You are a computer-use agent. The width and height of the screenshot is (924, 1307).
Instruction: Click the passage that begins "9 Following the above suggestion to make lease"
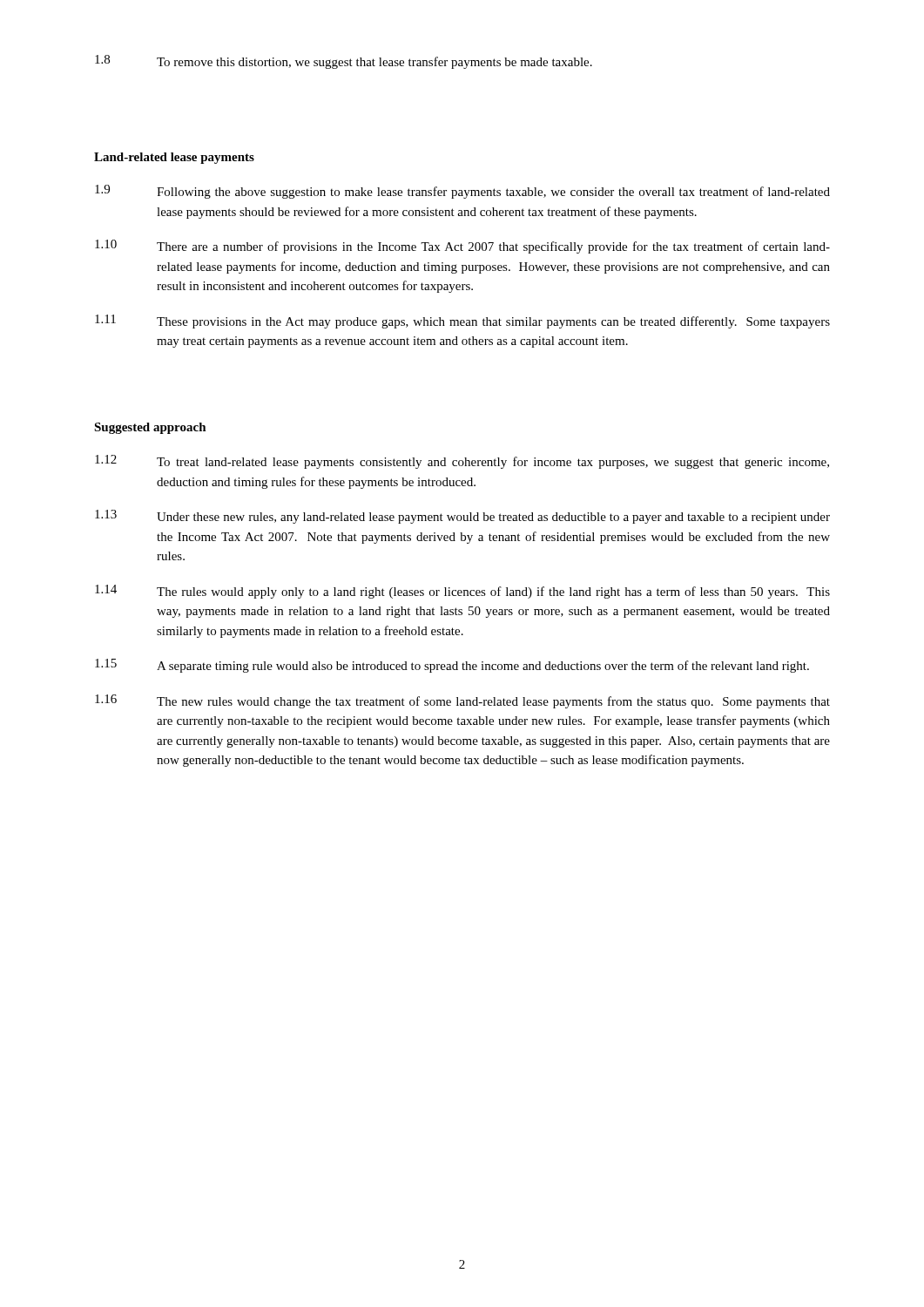click(x=462, y=202)
